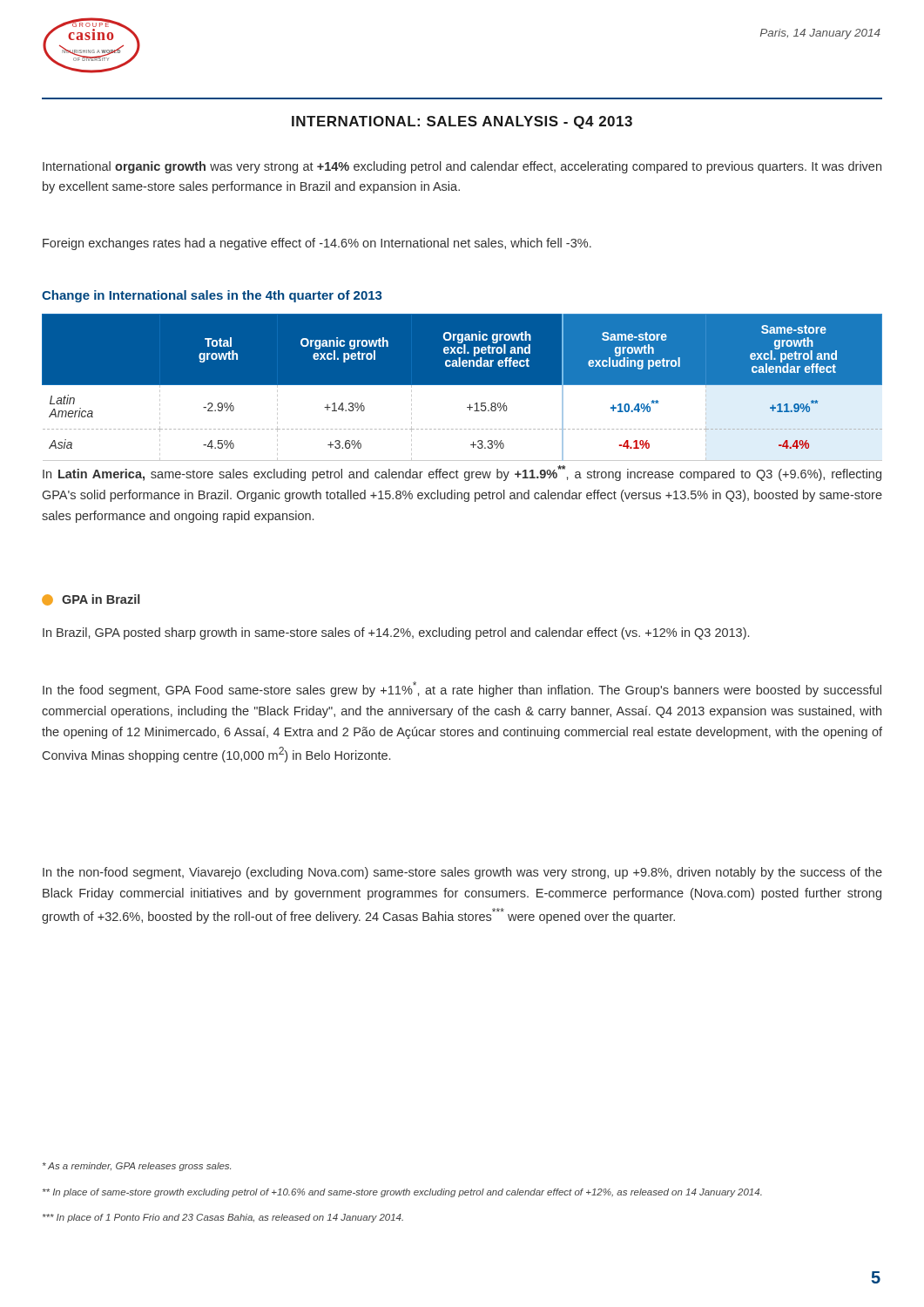Find the block on this page that starts "International organic growth was very strong at +14%"
This screenshot has width=924, height=1307.
click(x=462, y=177)
